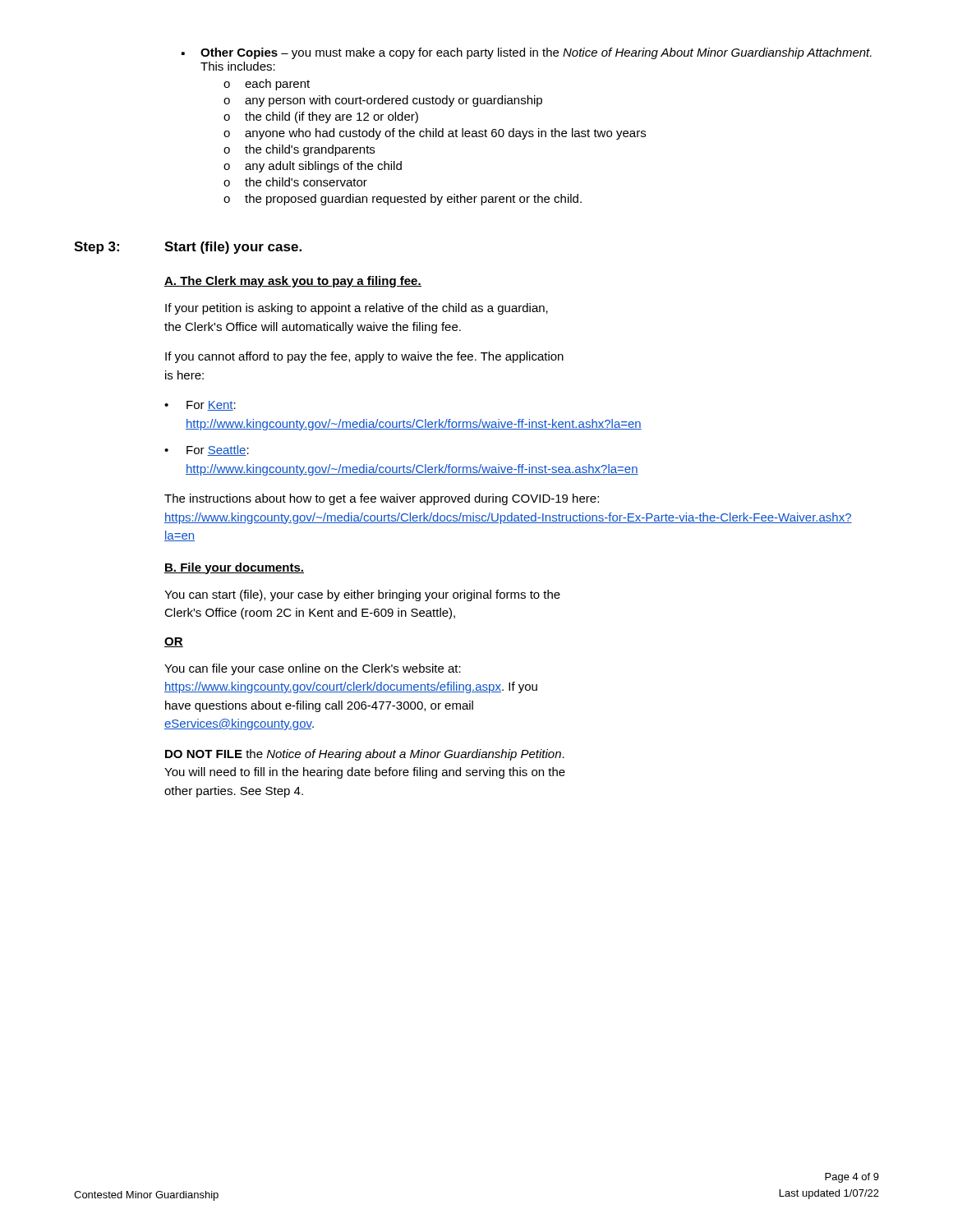
Task: Point to the block starting "B. File your"
Action: 234,567
